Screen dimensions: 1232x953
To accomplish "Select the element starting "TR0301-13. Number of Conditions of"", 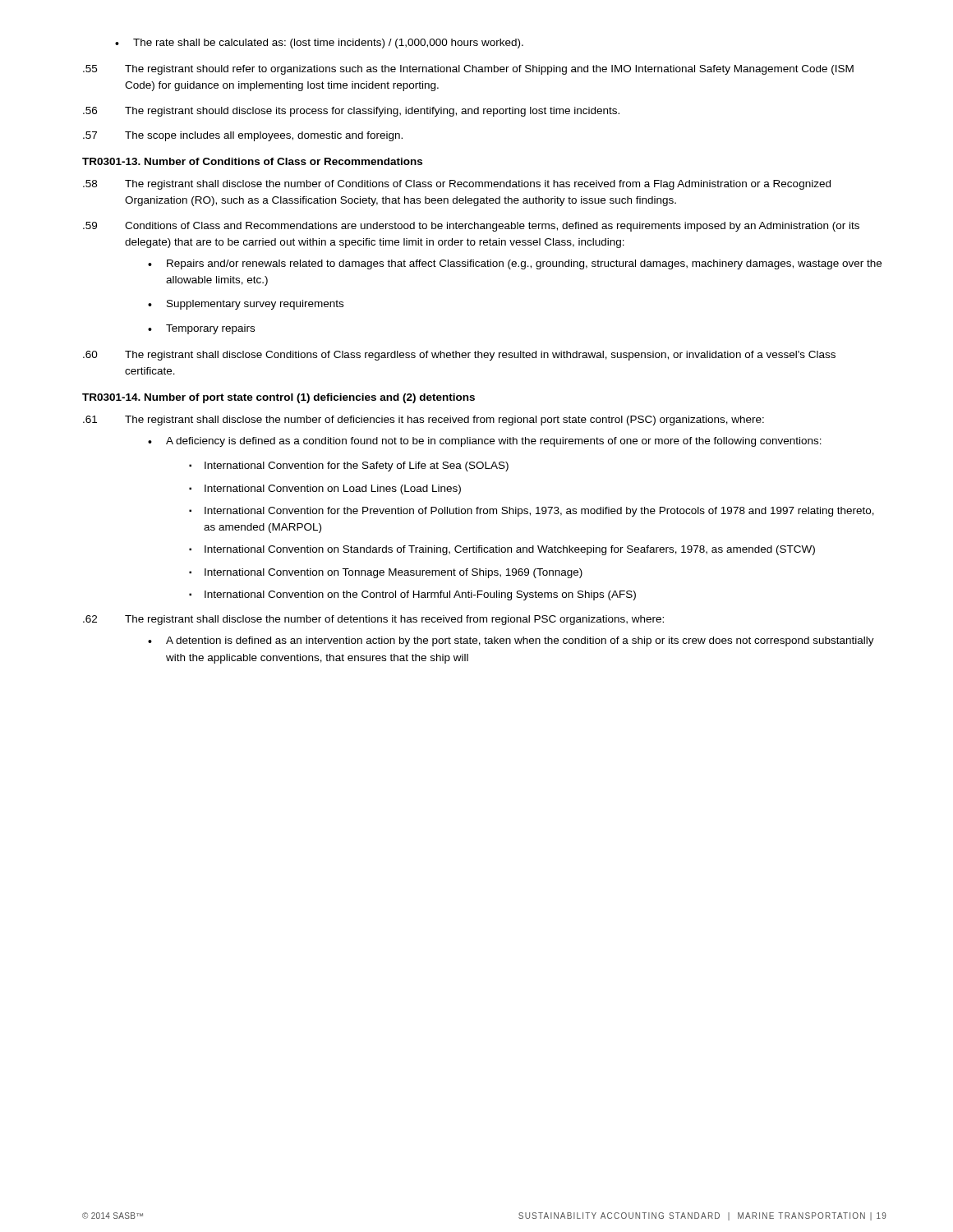I will [253, 161].
